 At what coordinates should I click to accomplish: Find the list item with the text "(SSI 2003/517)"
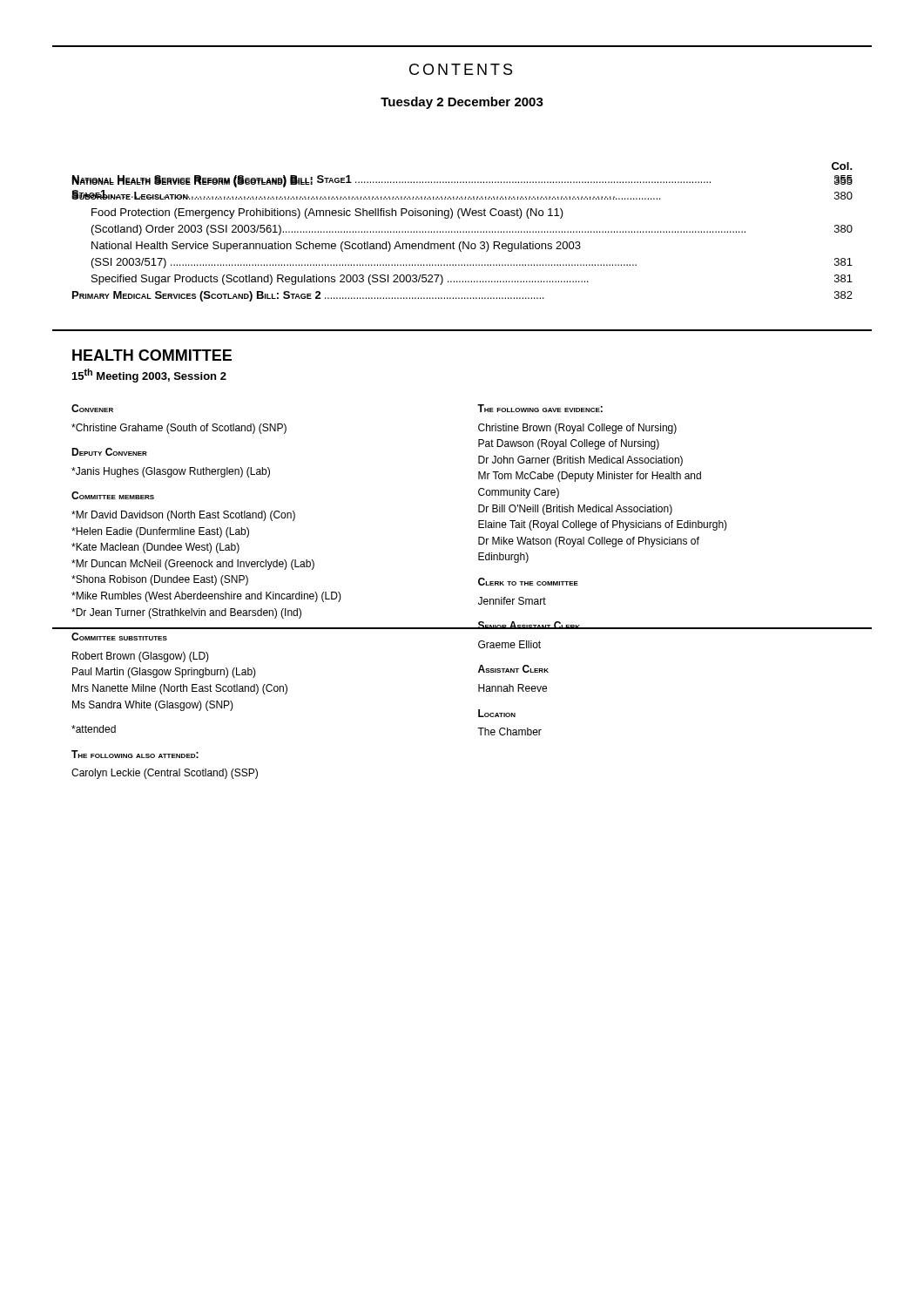462,262
